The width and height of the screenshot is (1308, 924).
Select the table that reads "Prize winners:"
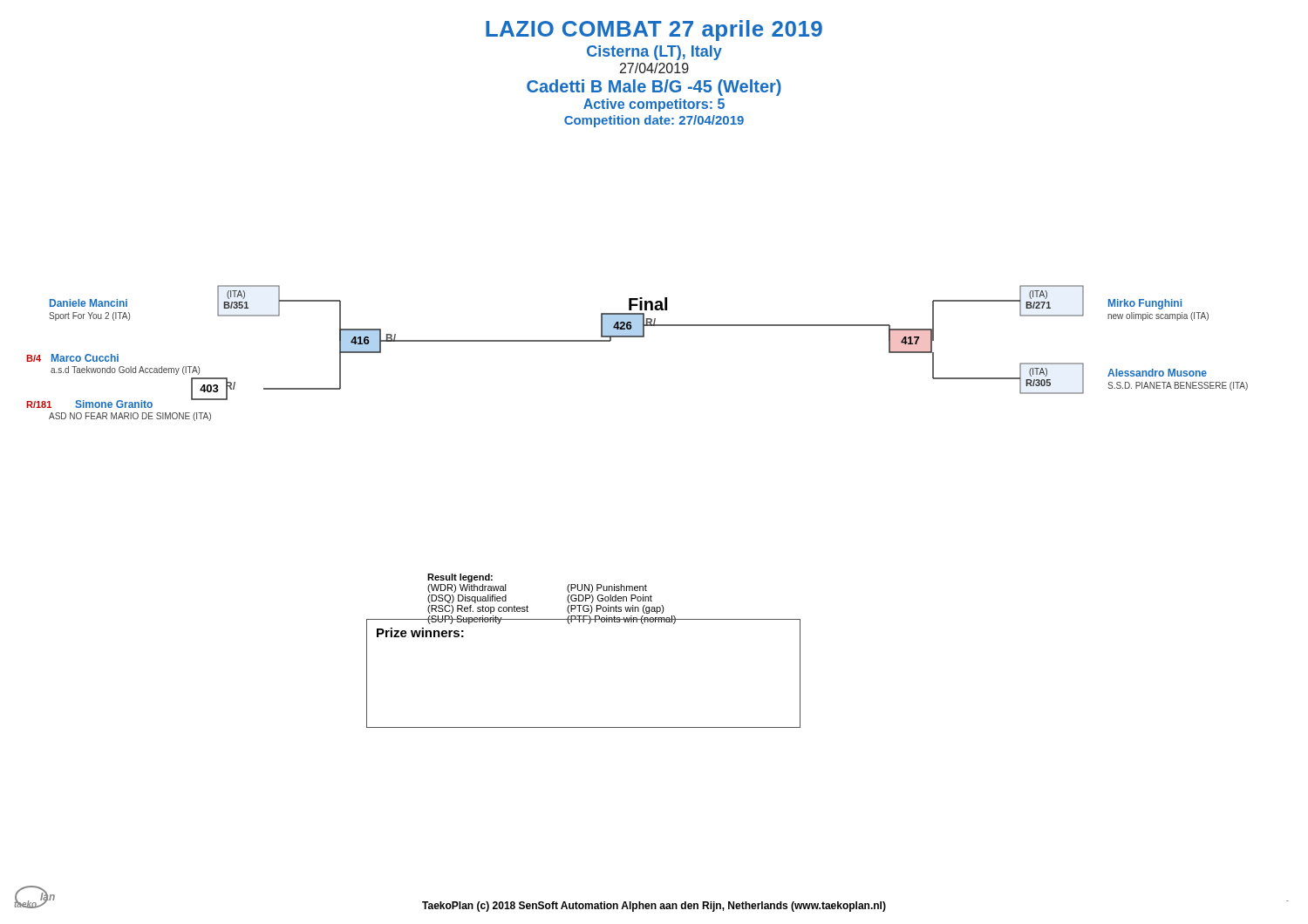pyautogui.click(x=593, y=673)
